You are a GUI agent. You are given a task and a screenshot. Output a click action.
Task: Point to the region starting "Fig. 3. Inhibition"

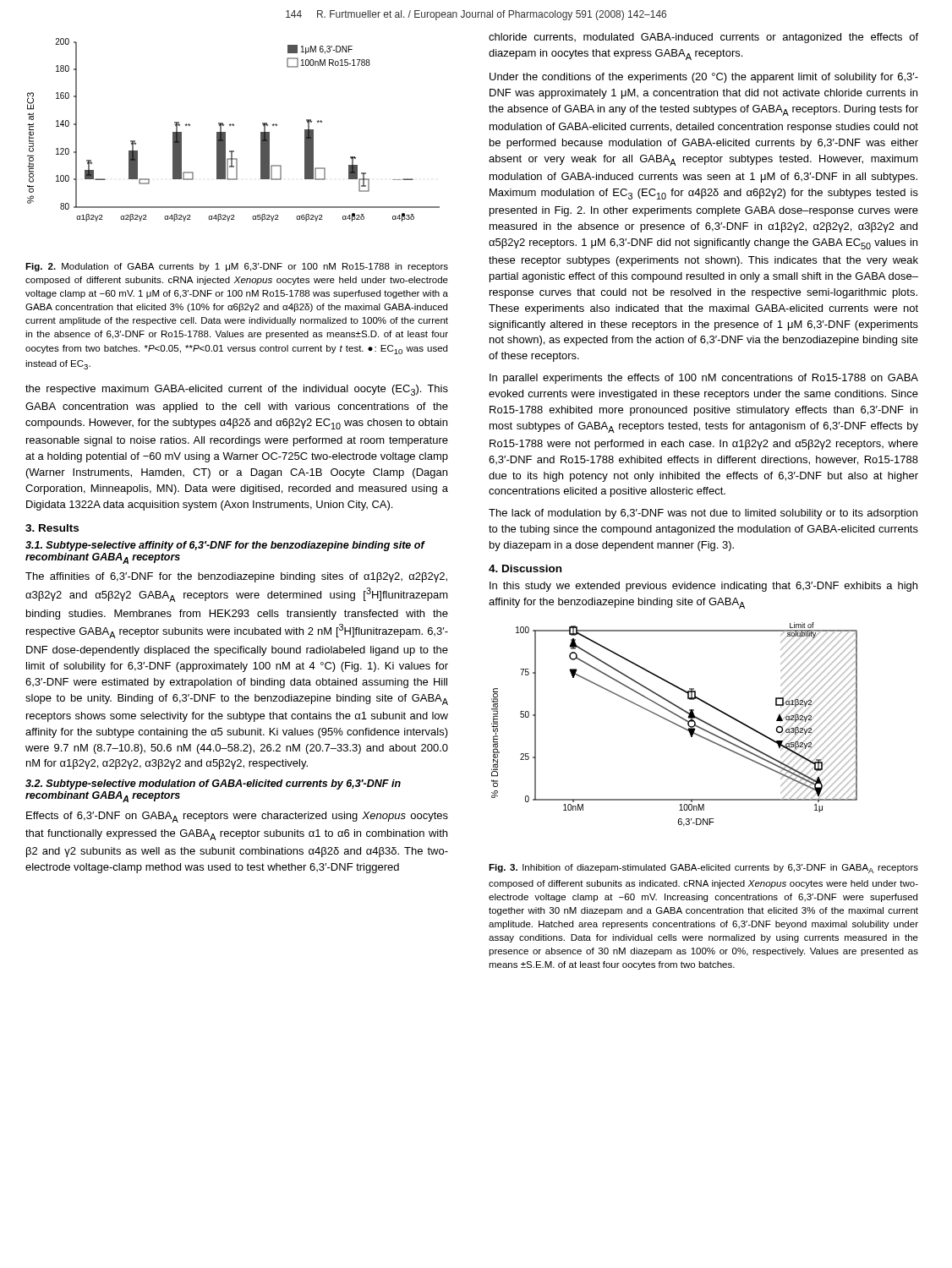pyautogui.click(x=703, y=916)
